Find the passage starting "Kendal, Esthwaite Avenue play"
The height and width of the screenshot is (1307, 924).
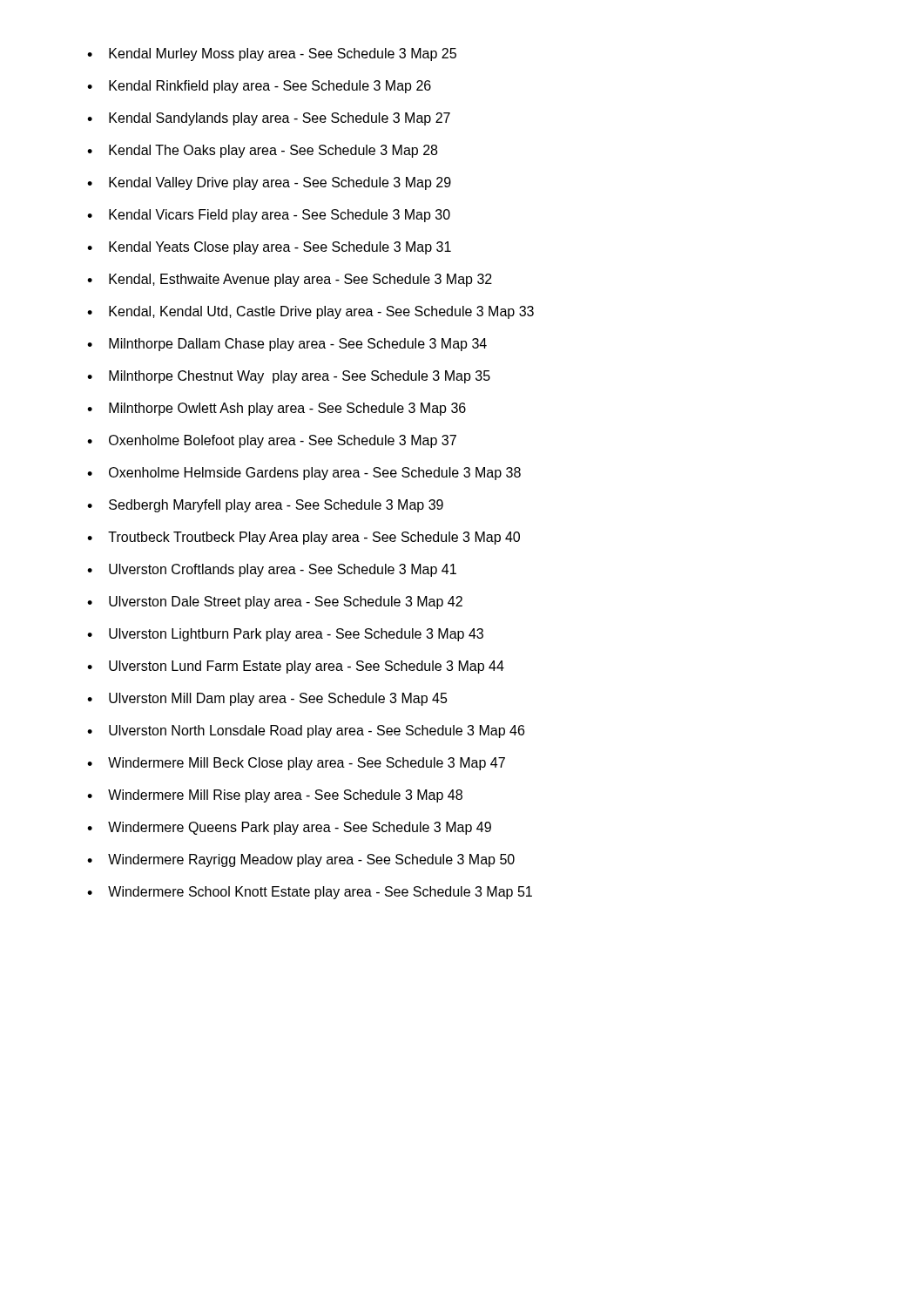[x=300, y=279]
